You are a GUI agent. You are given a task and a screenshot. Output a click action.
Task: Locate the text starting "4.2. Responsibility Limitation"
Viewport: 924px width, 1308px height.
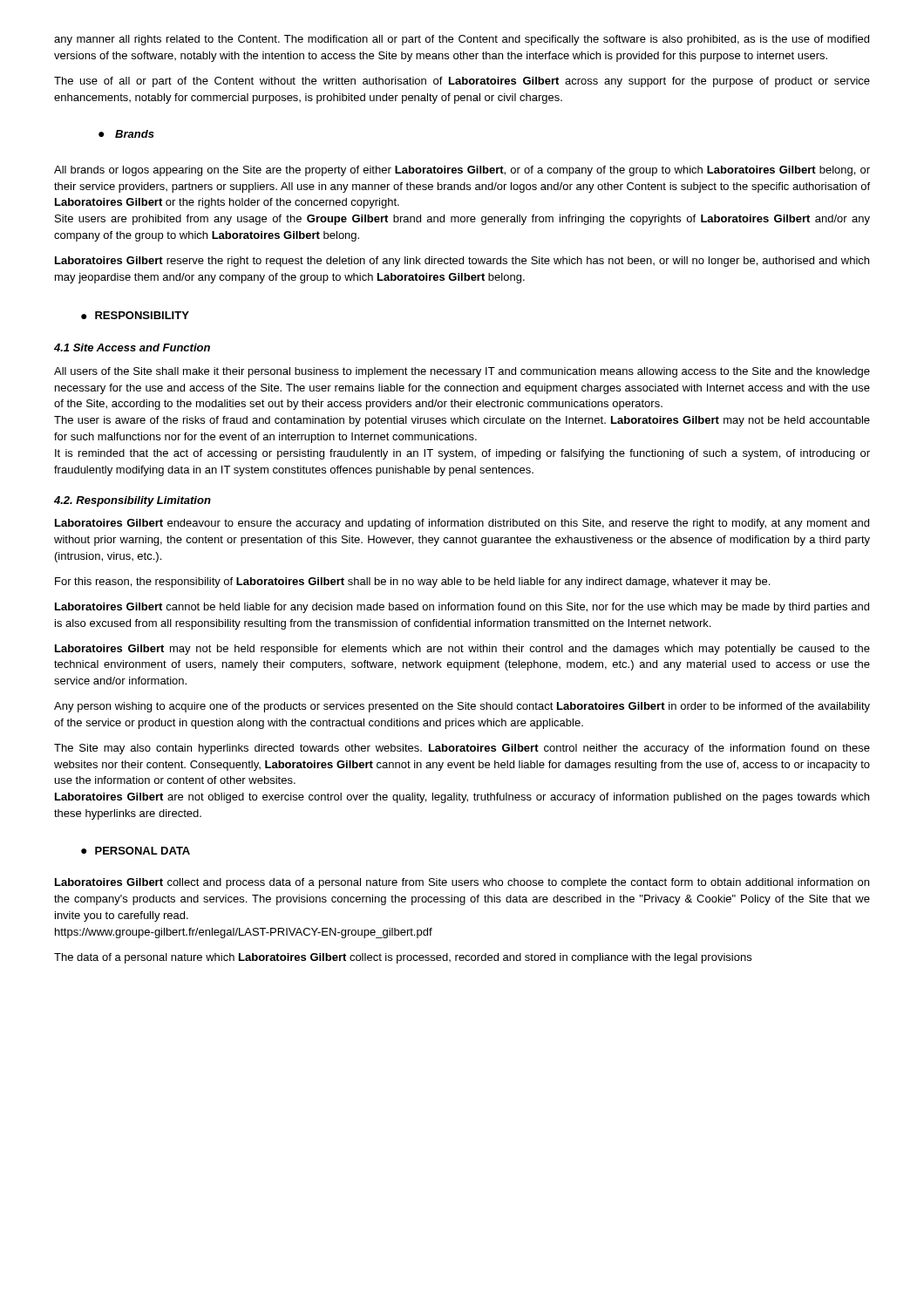pyautogui.click(x=132, y=501)
